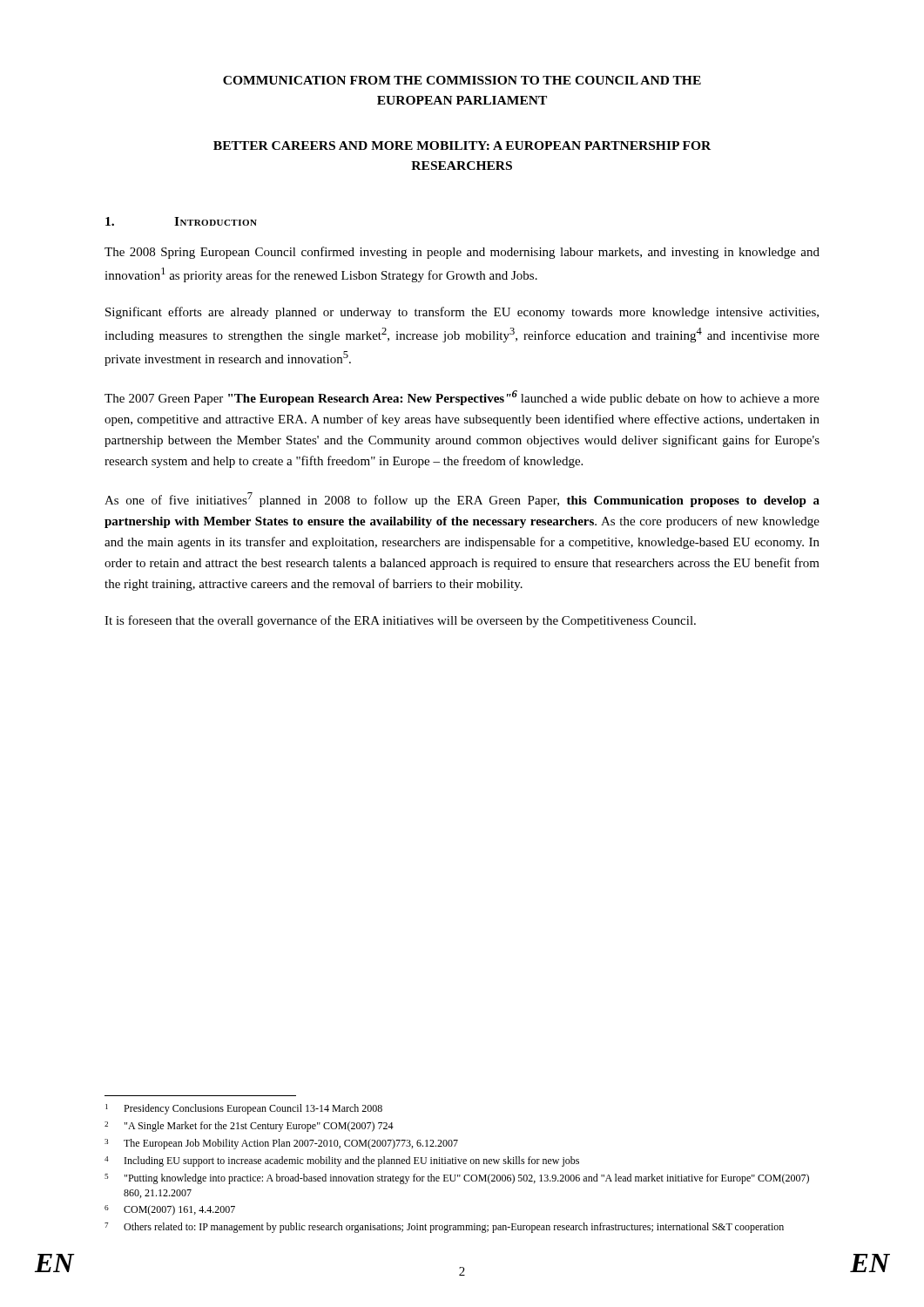924x1307 pixels.
Task: Where is the passage that starts "The 2007 Green Paper "The European"?
Action: point(462,428)
